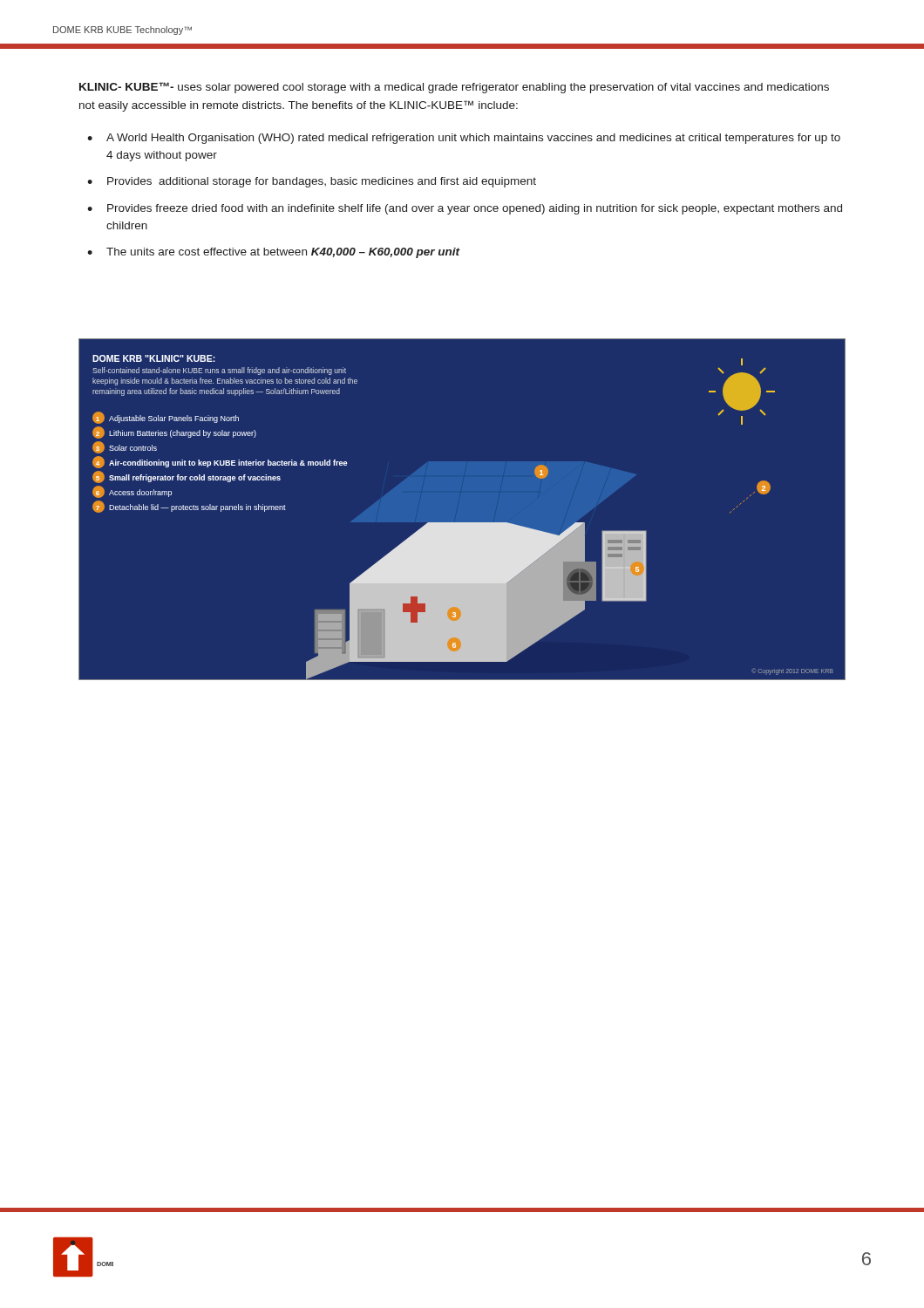Image resolution: width=924 pixels, height=1308 pixels.
Task: Find the passage starting "KLINIC- KUBE™- uses solar powered cool storage with"
Action: [x=454, y=96]
